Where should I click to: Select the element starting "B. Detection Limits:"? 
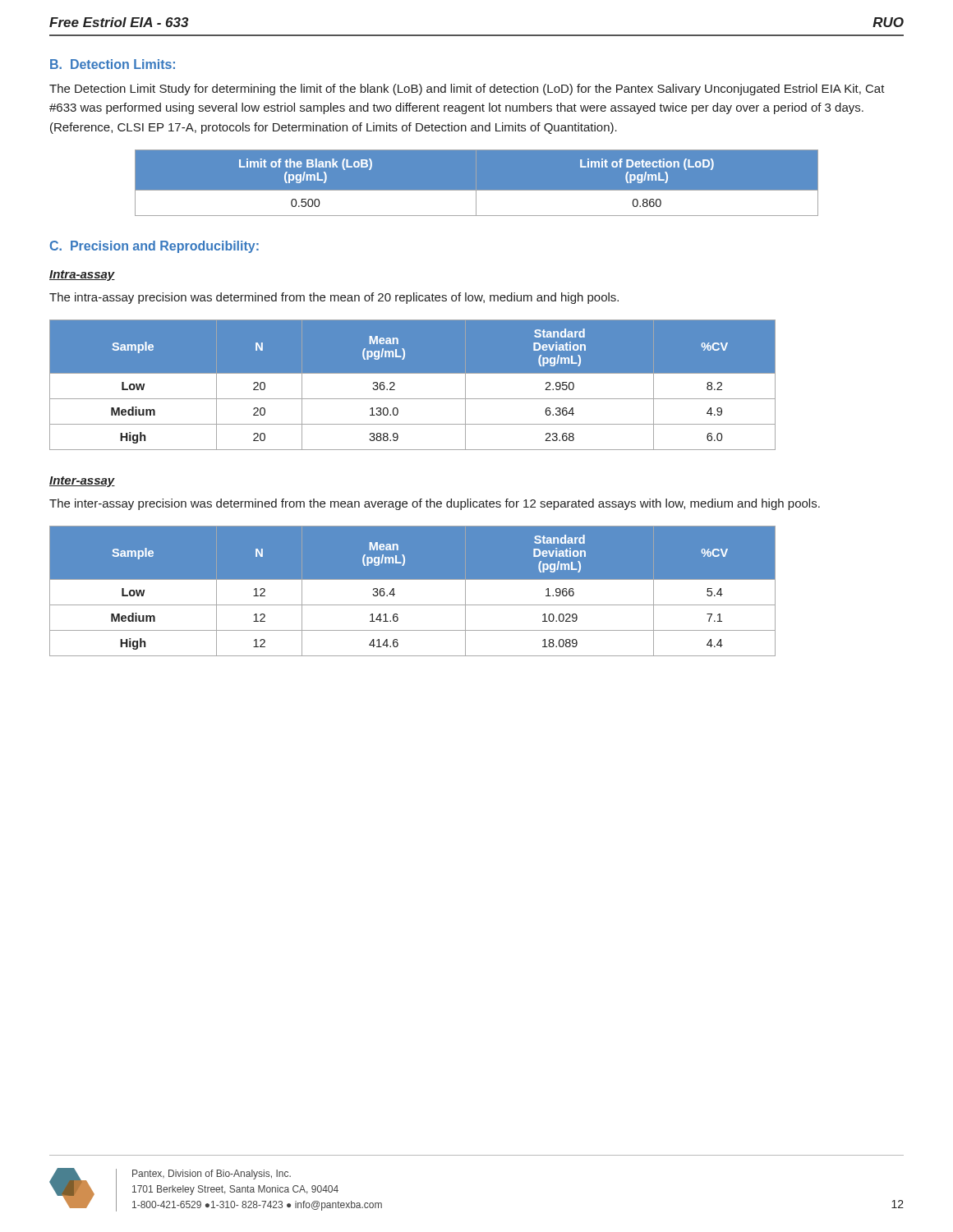pyautogui.click(x=113, y=64)
